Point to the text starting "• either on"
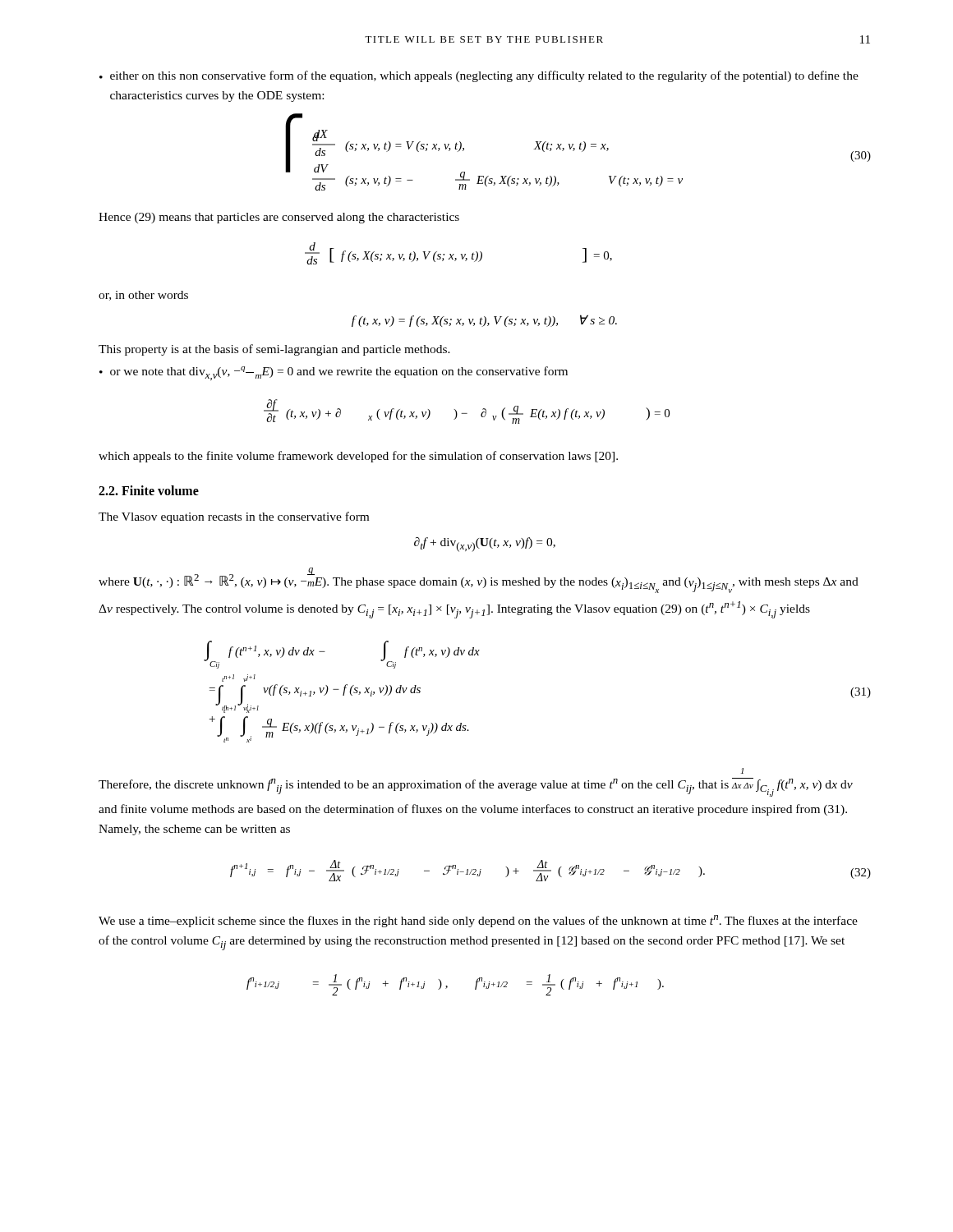Viewport: 953px width, 1232px height. coord(485,85)
